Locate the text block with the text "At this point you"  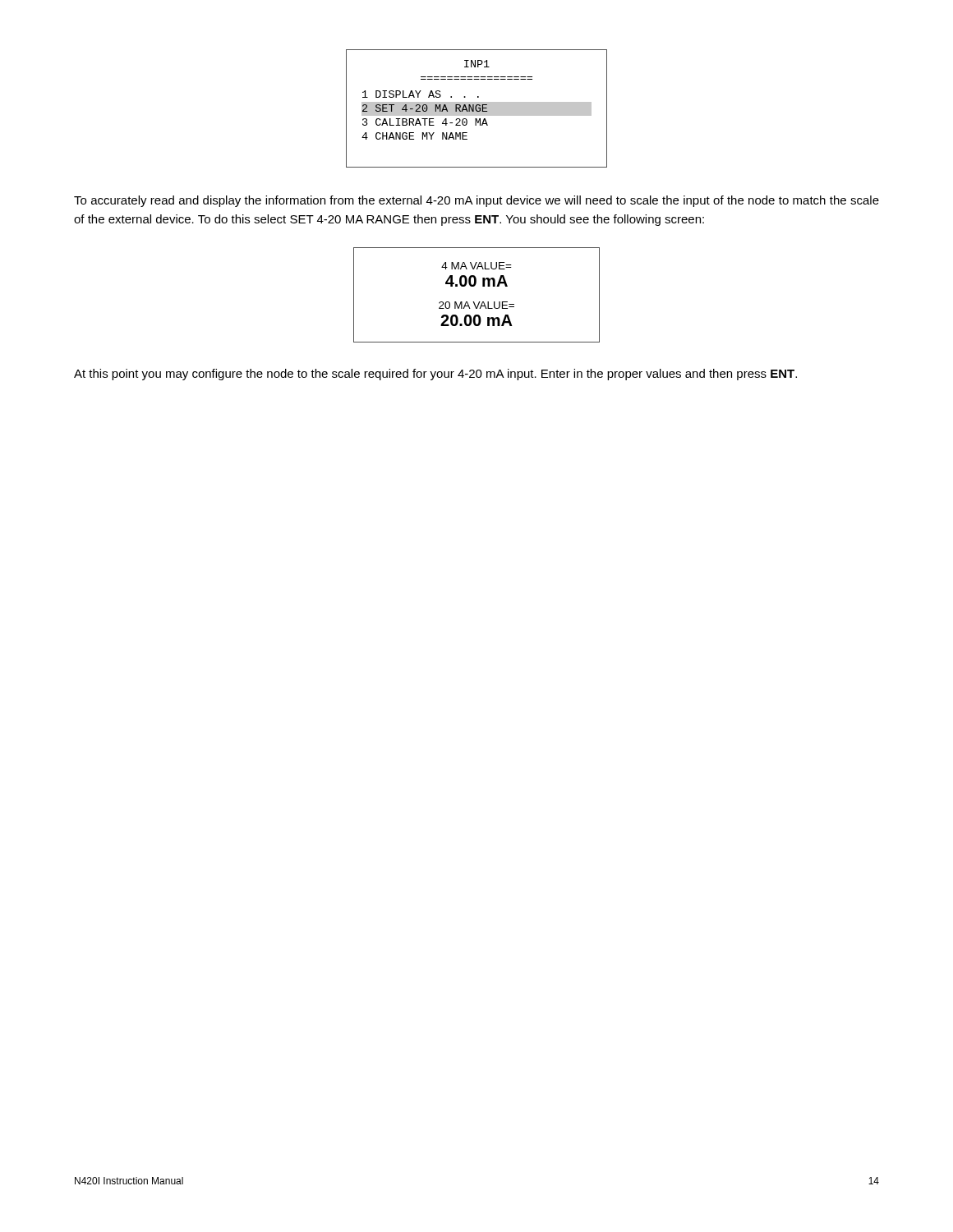click(x=436, y=373)
